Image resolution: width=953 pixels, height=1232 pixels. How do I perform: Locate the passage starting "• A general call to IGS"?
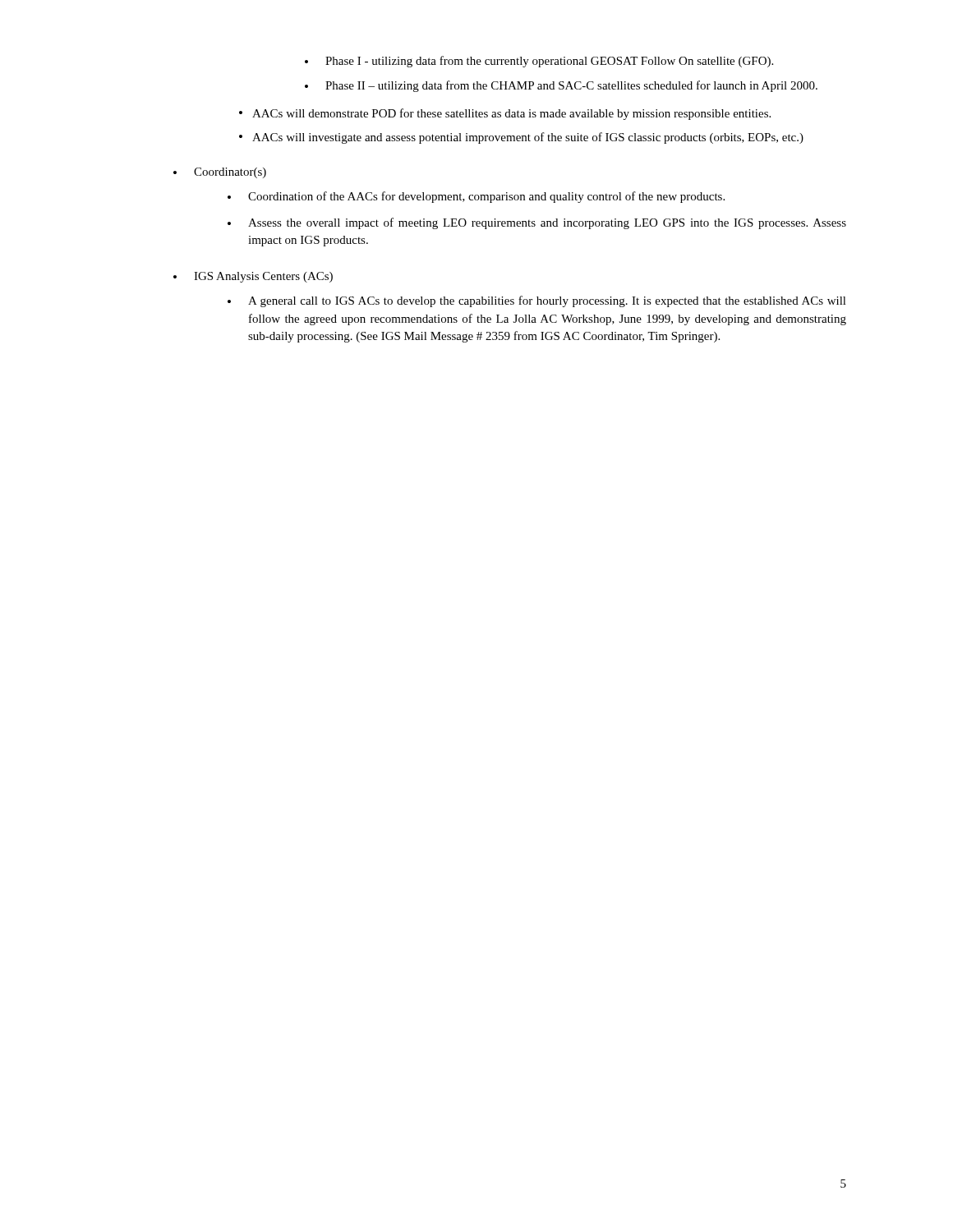tap(536, 319)
